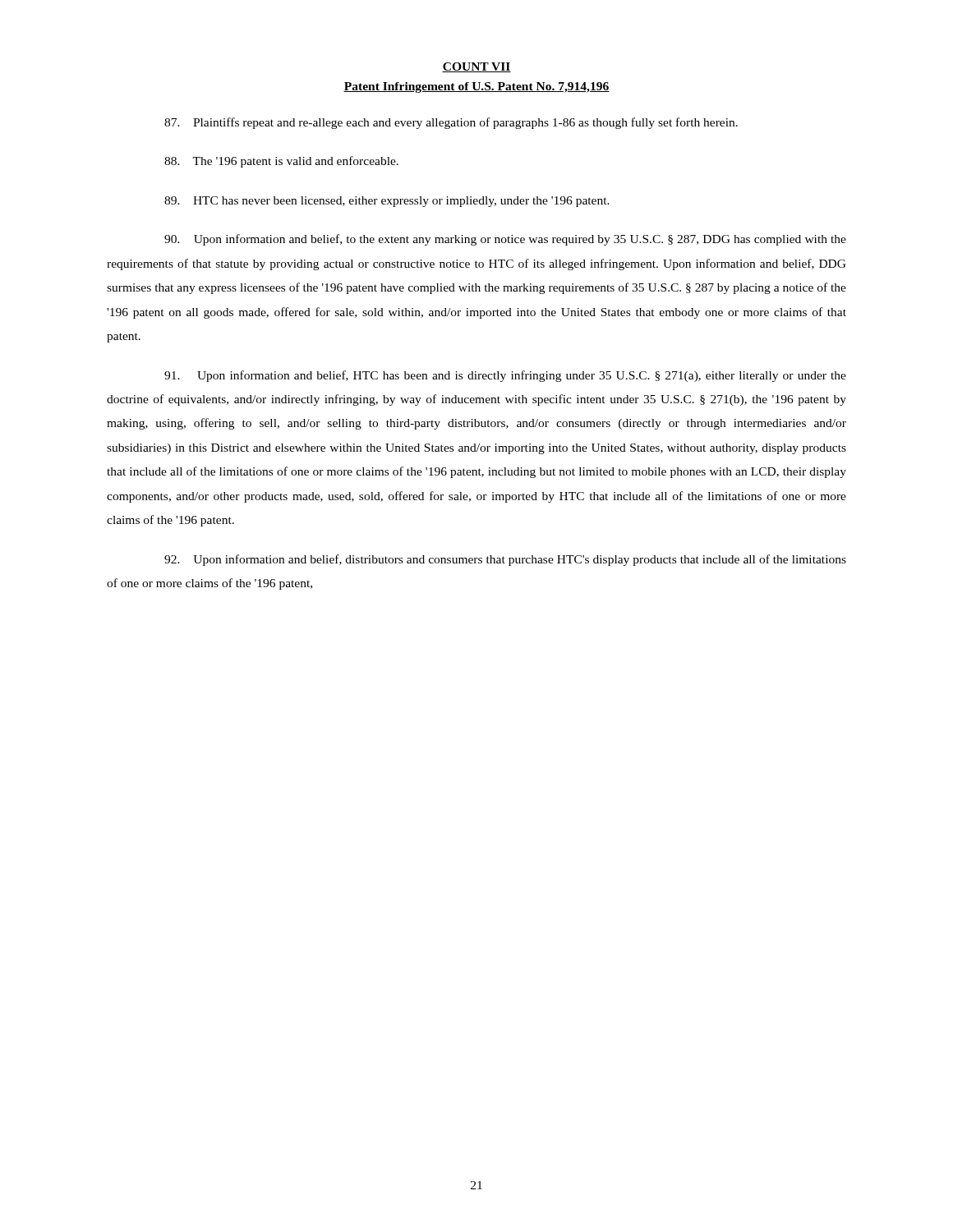This screenshot has height=1232, width=953.
Task: Point to the block beginning "The '196 patent is"
Action: click(282, 161)
